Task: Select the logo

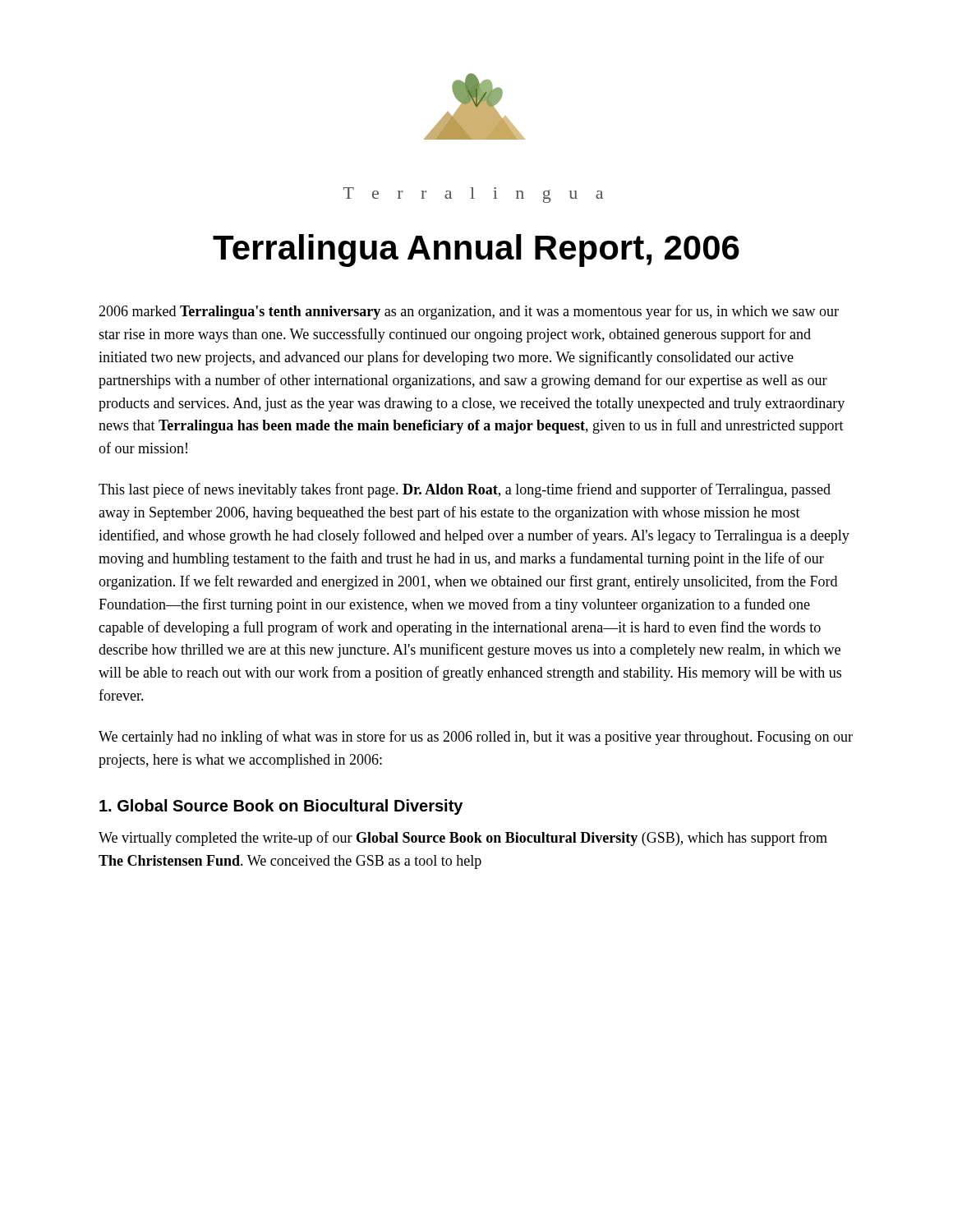Action: pyautogui.click(x=476, y=102)
